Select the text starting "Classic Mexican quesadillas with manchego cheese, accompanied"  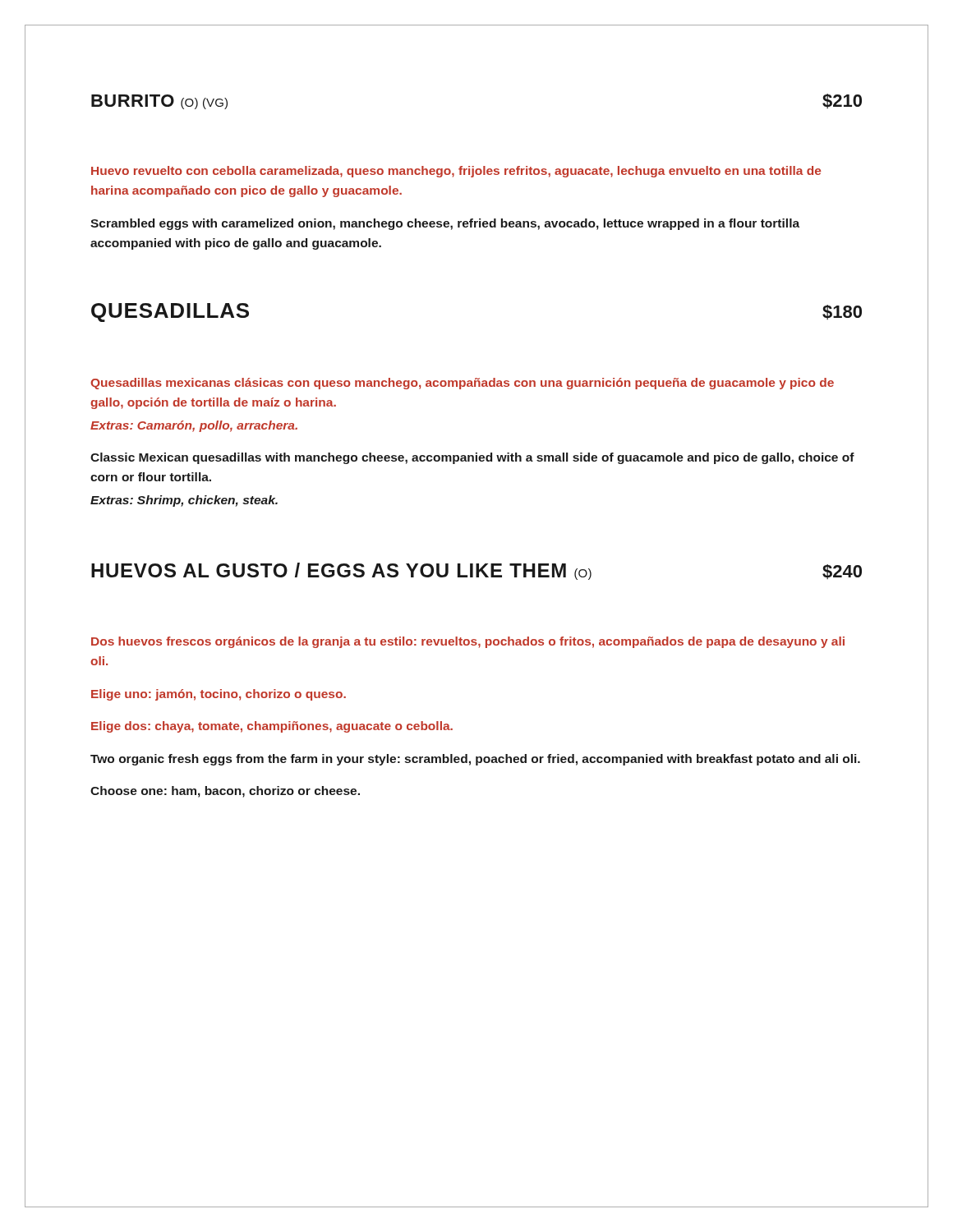click(x=472, y=458)
